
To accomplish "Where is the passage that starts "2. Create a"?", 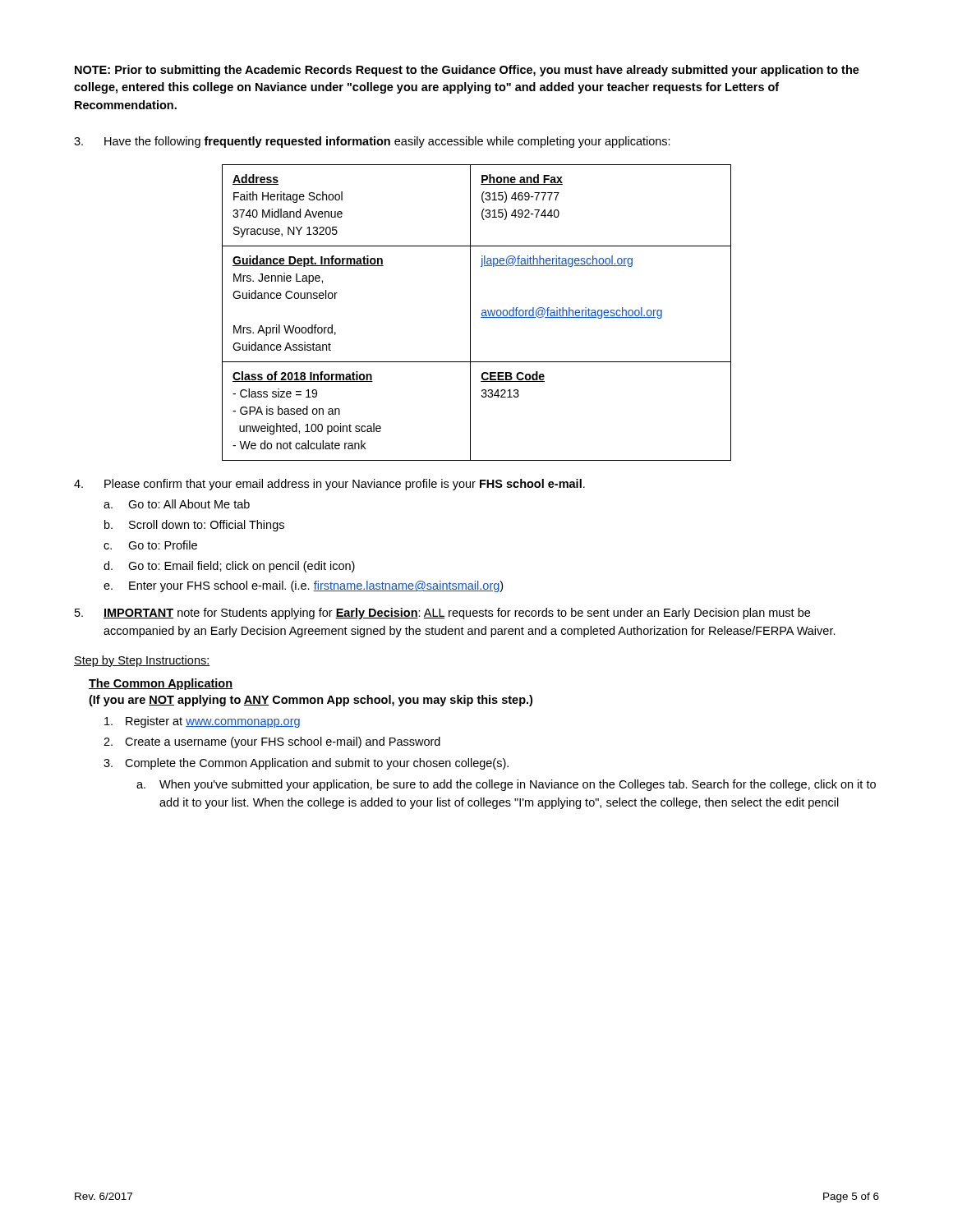I will pos(272,743).
